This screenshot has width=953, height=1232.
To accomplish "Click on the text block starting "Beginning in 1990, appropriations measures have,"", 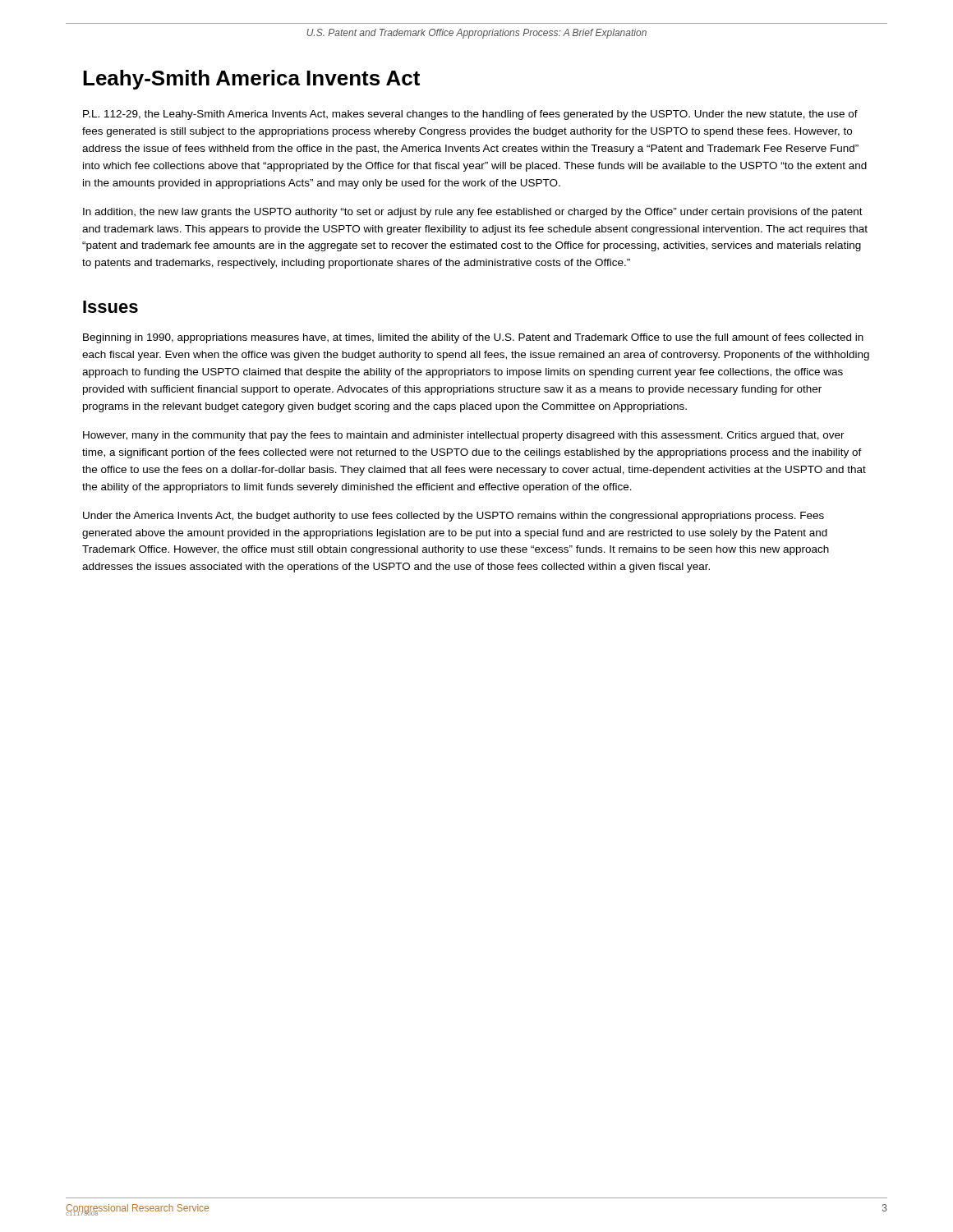I will click(476, 372).
